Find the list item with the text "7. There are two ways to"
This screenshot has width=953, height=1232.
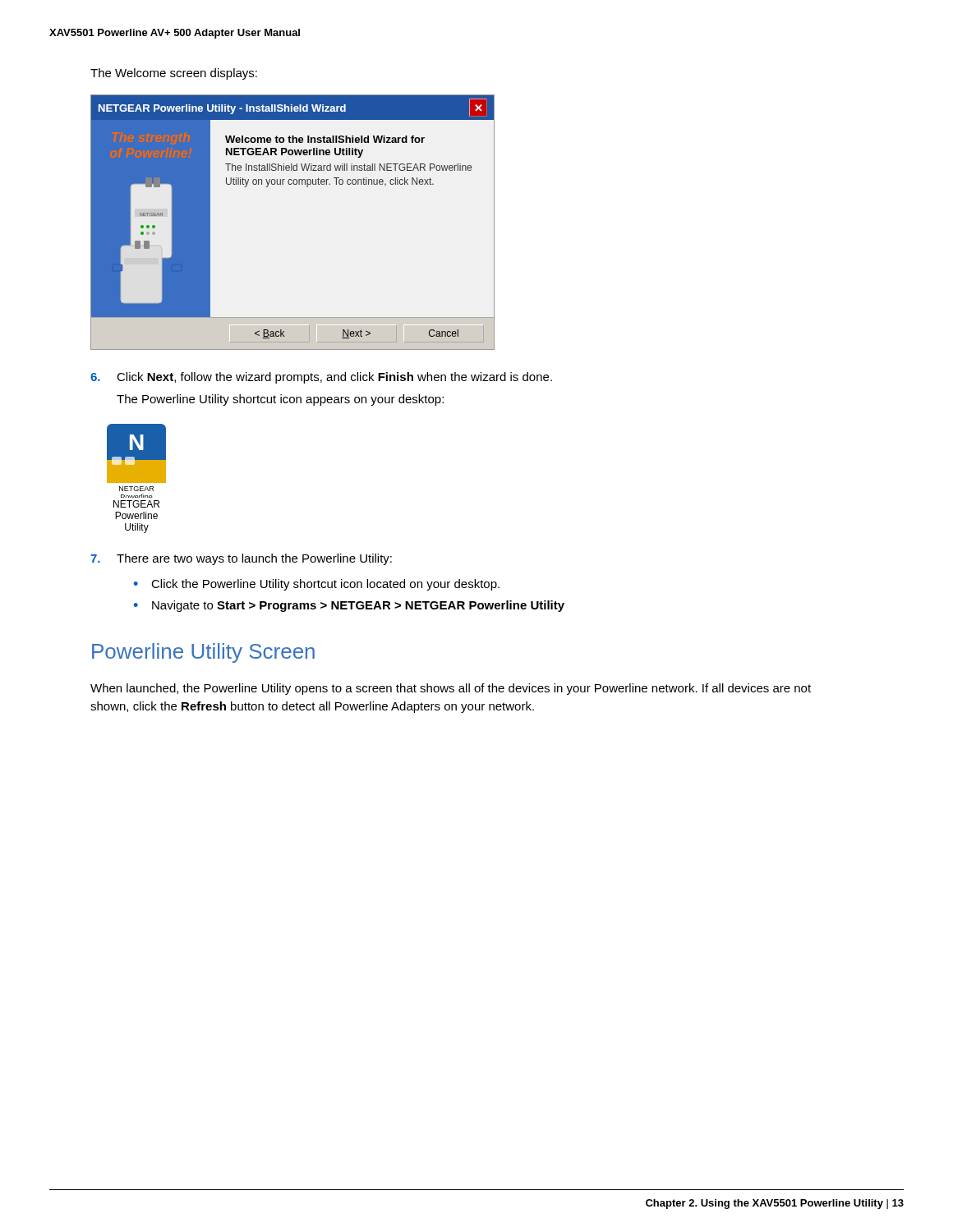pyautogui.click(x=241, y=559)
